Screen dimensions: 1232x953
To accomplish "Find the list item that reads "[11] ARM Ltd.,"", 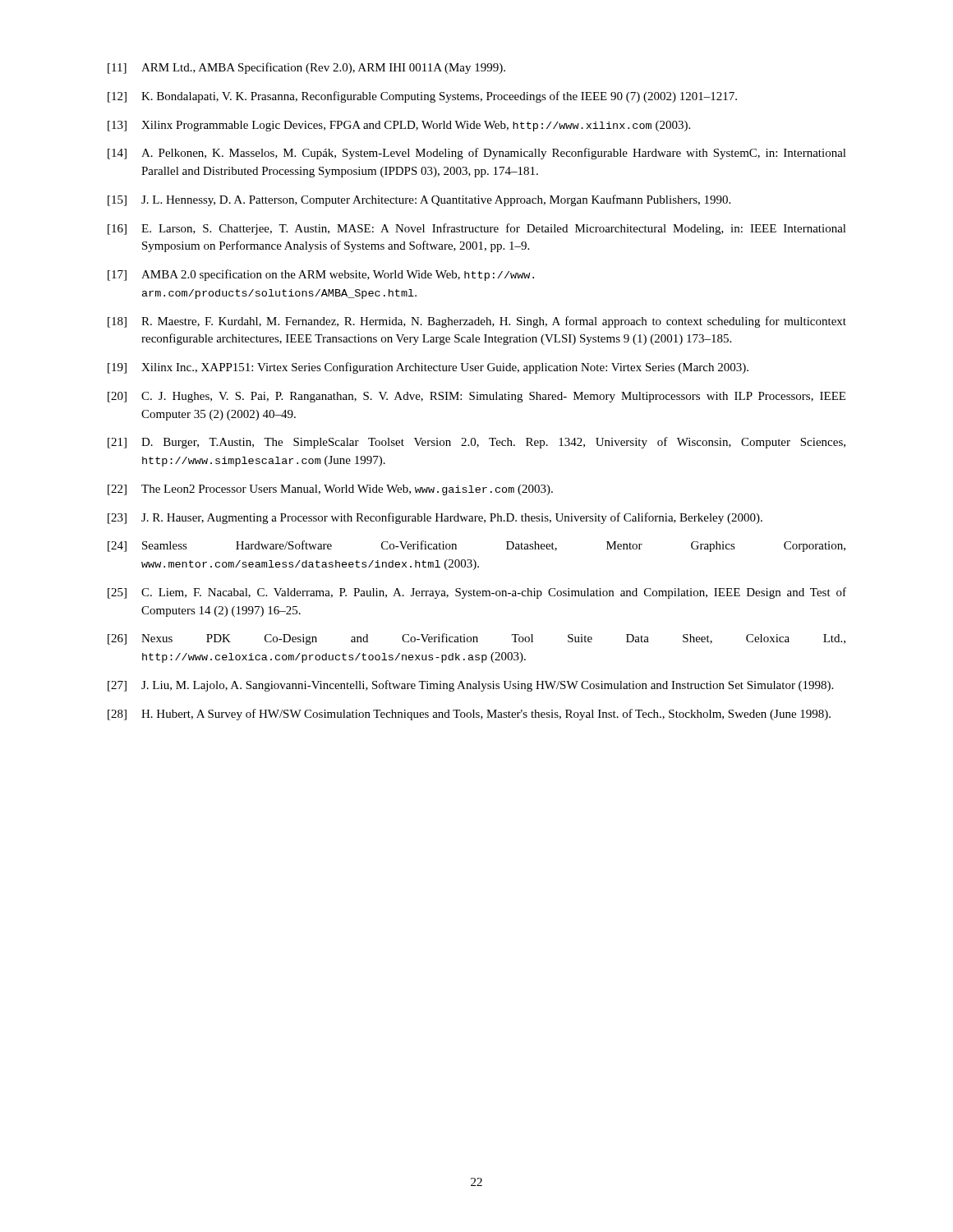I will [476, 68].
